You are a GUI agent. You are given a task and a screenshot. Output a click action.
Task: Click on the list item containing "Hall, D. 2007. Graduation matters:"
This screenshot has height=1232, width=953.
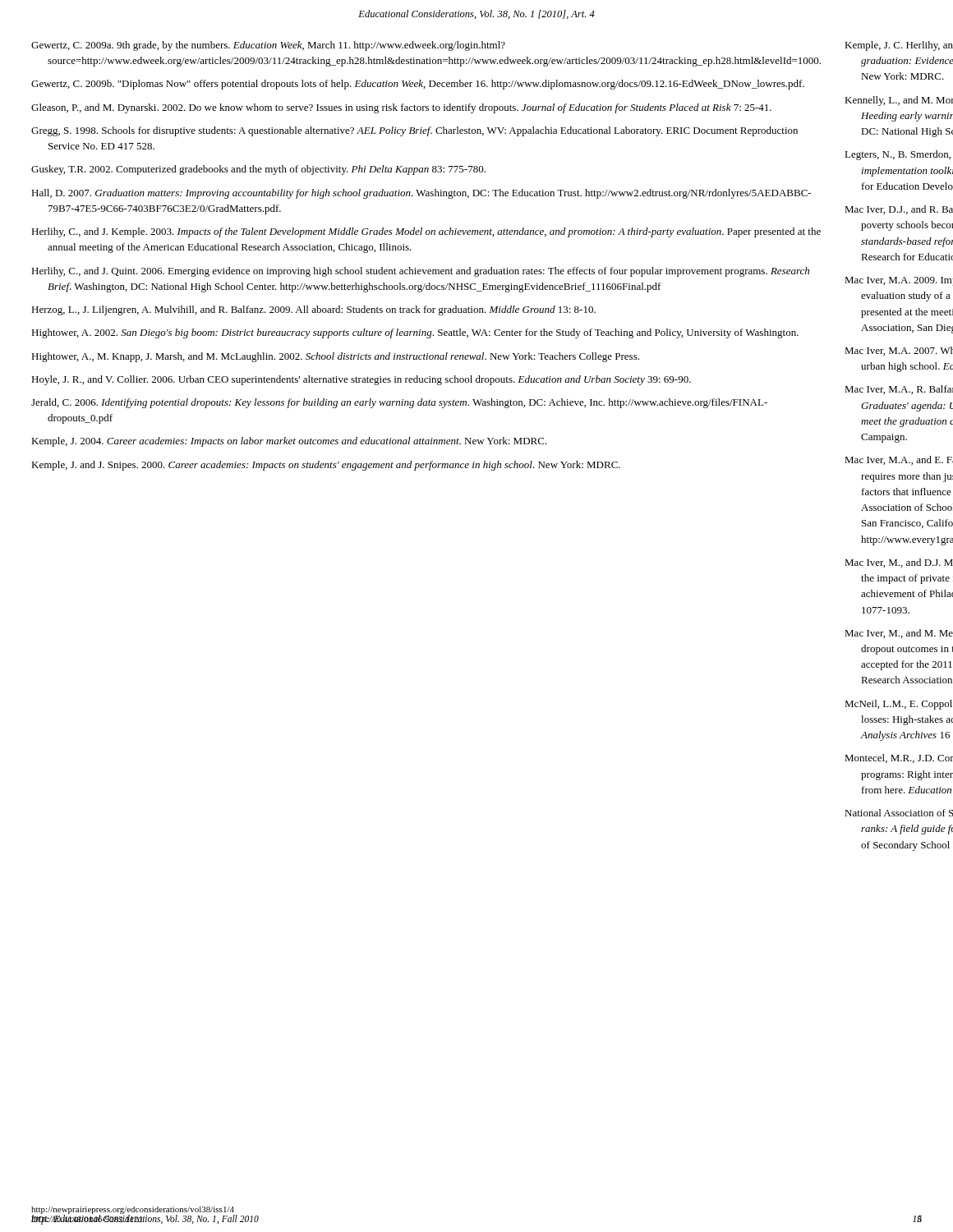coord(421,200)
